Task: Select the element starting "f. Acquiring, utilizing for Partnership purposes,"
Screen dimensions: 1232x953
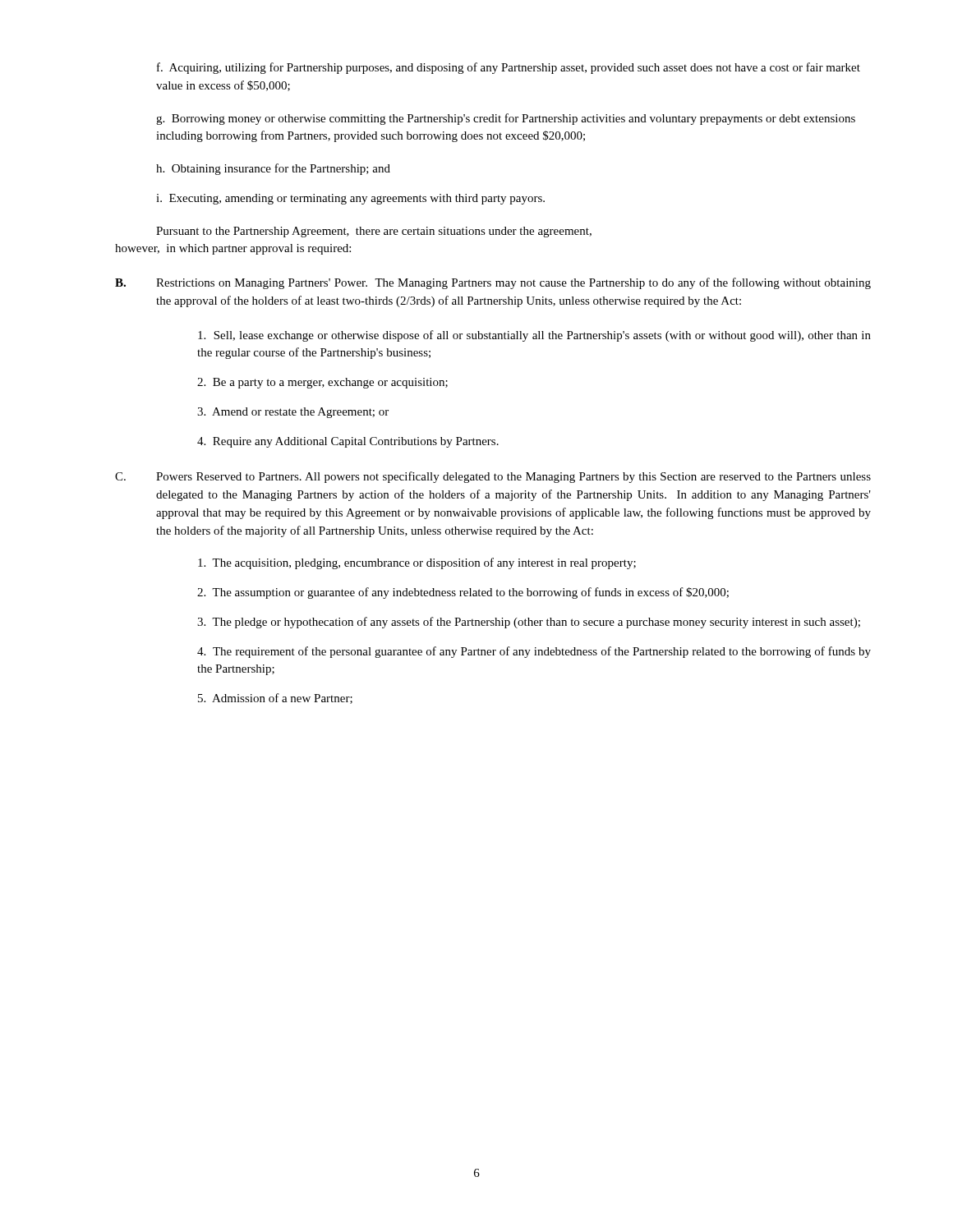Action: [x=508, y=76]
